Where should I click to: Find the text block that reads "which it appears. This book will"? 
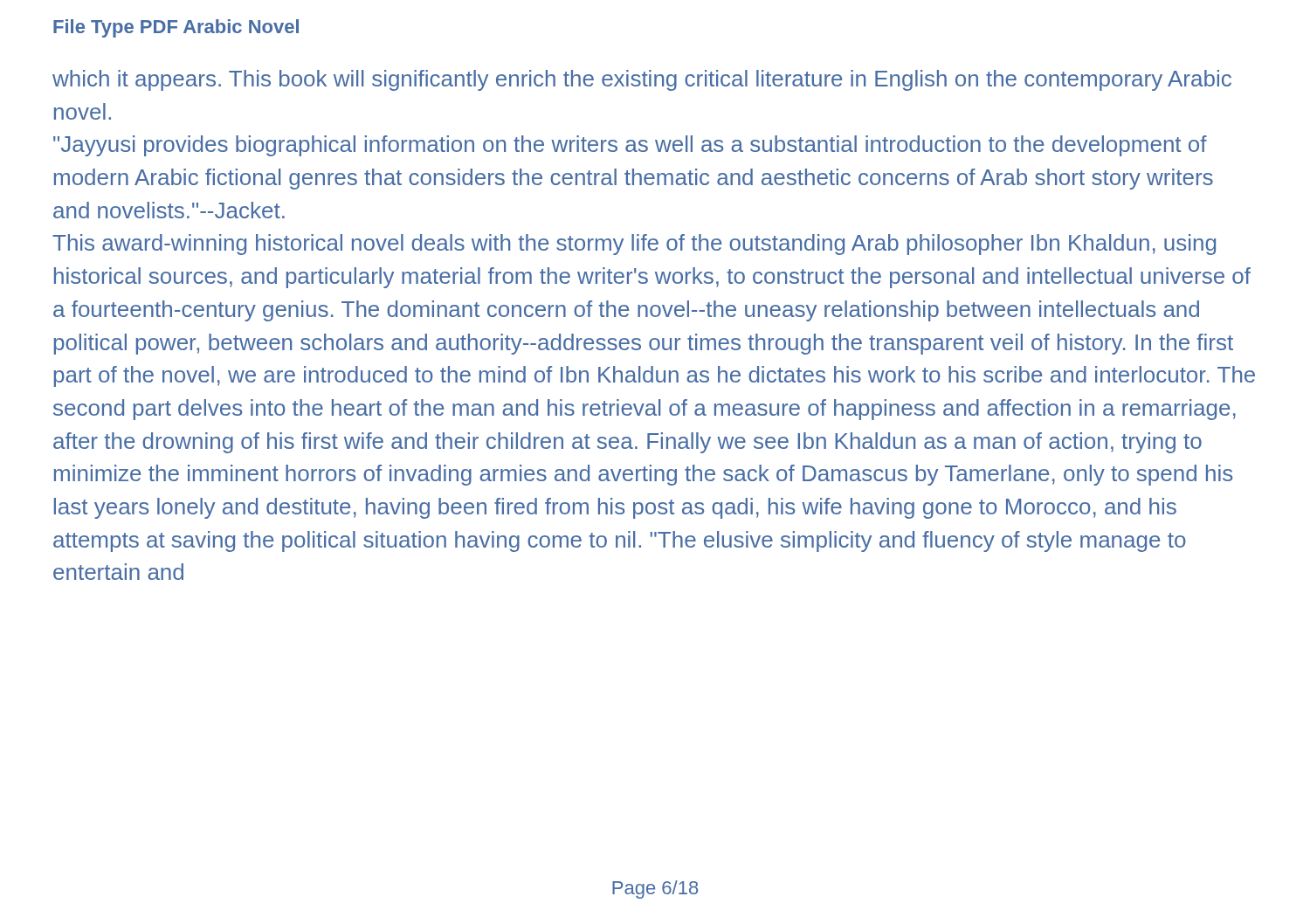click(x=642, y=95)
